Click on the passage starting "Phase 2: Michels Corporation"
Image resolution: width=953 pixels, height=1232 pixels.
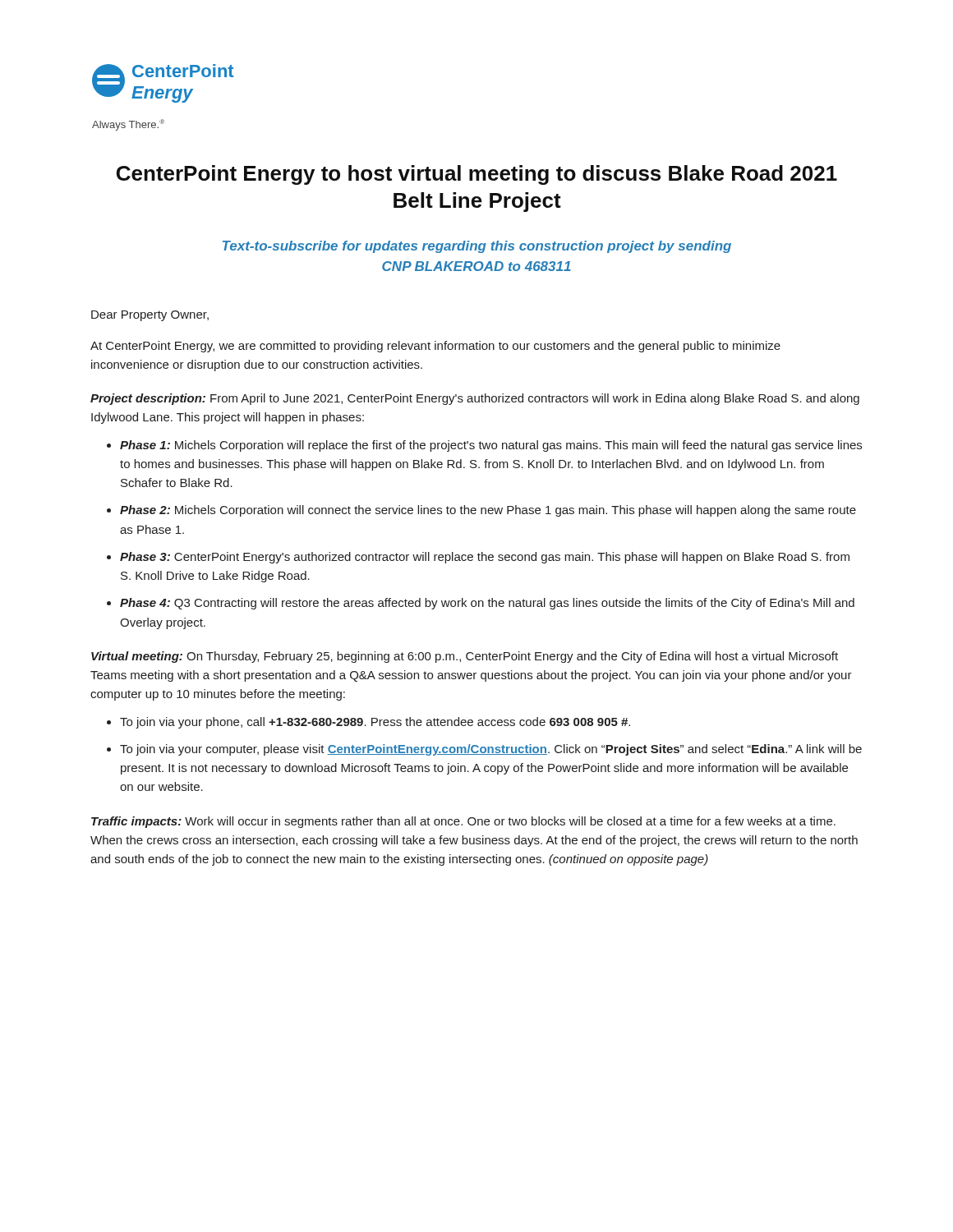[488, 519]
